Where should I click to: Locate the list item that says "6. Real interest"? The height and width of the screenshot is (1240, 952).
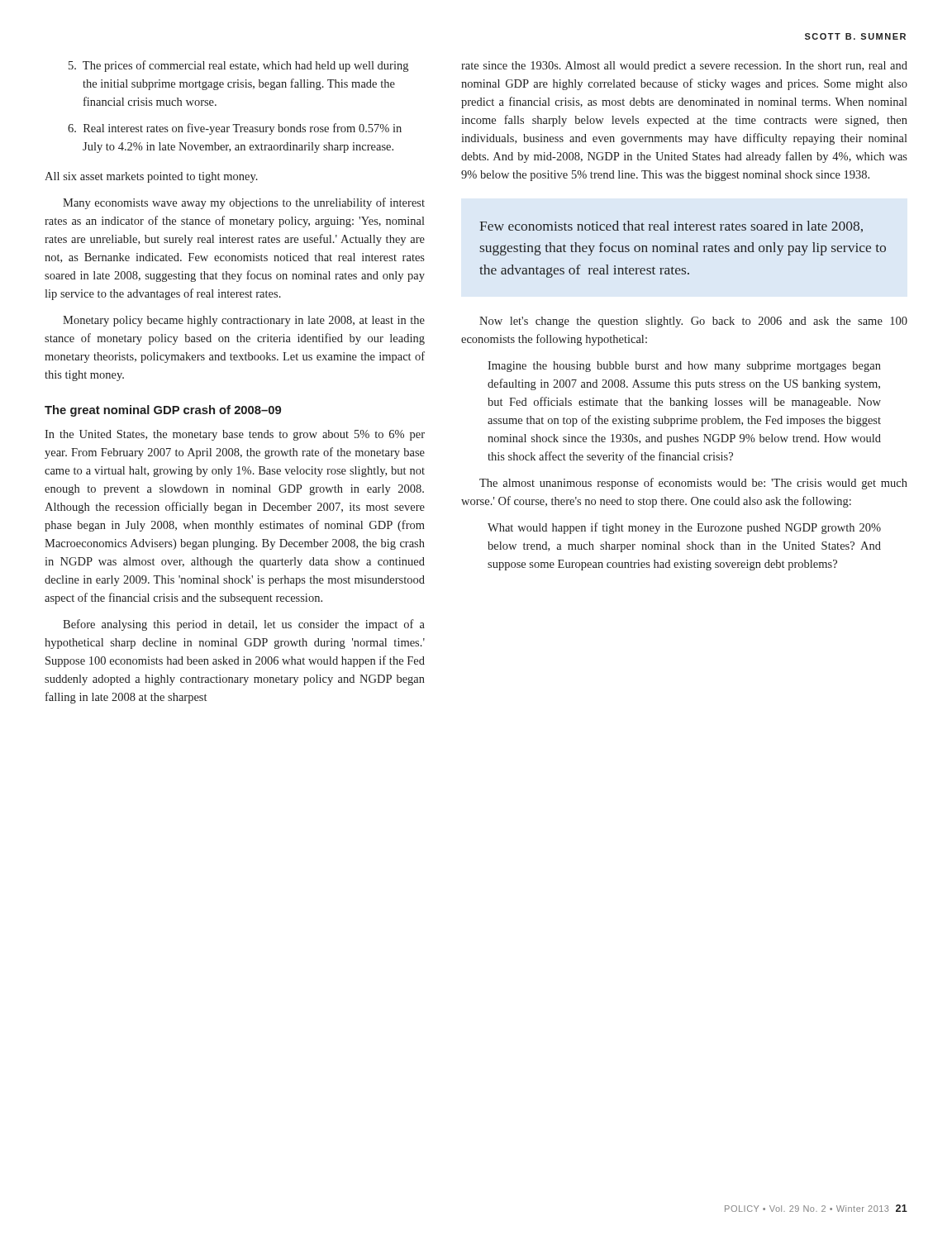pyautogui.click(x=235, y=137)
